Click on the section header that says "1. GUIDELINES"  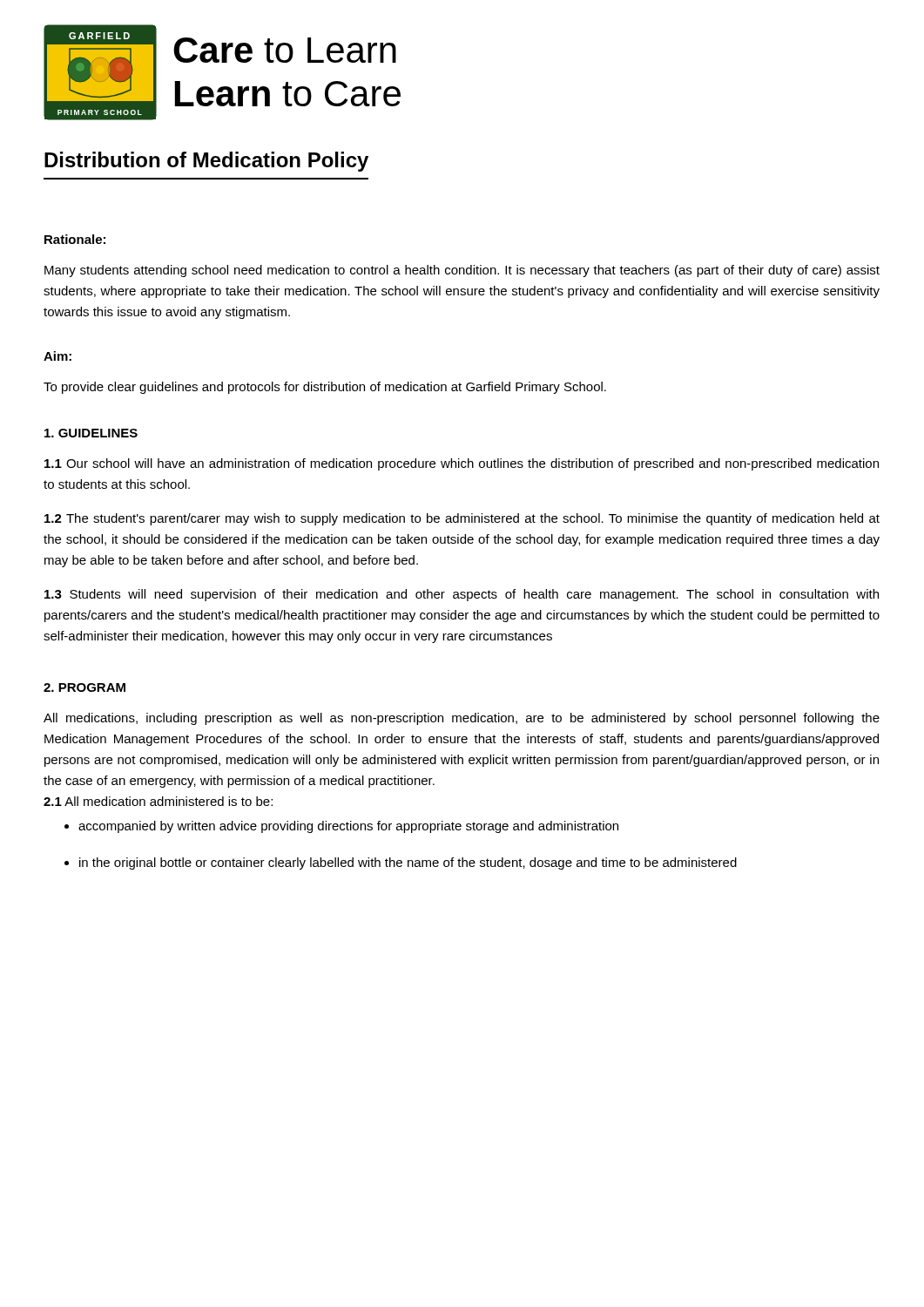coord(91,433)
